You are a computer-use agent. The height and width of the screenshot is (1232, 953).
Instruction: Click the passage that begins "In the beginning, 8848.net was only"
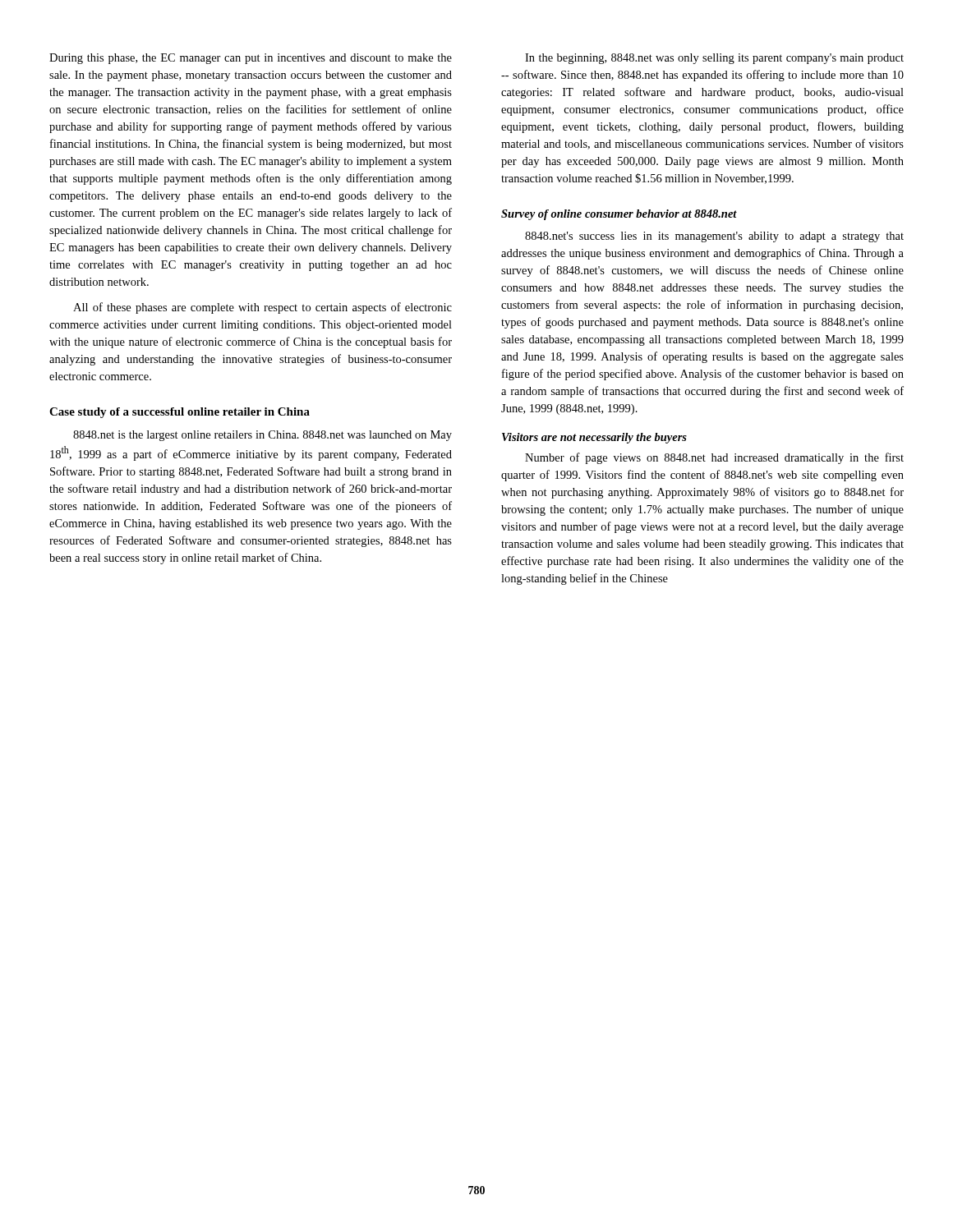[702, 118]
